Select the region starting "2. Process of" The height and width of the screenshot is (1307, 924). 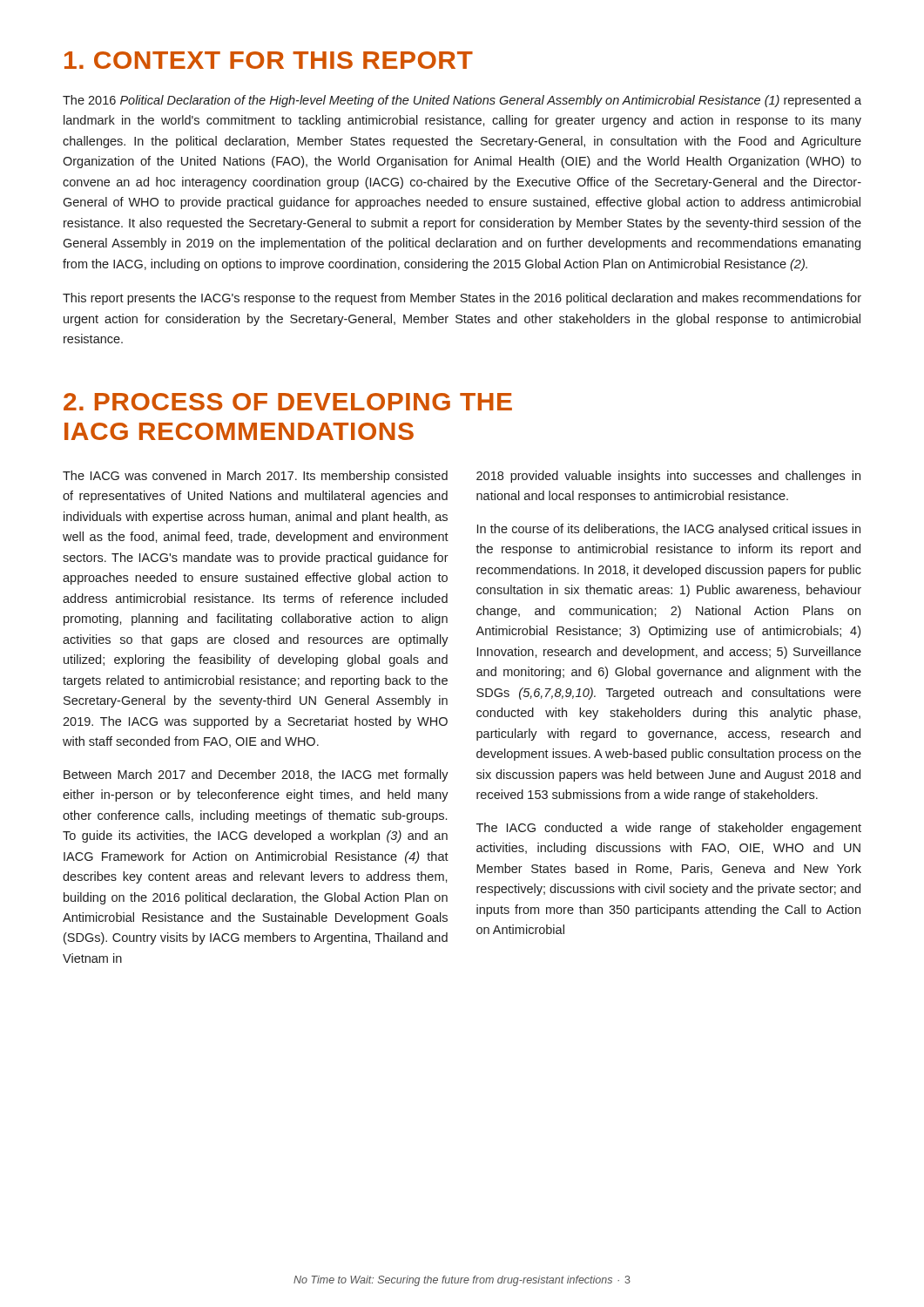click(462, 417)
